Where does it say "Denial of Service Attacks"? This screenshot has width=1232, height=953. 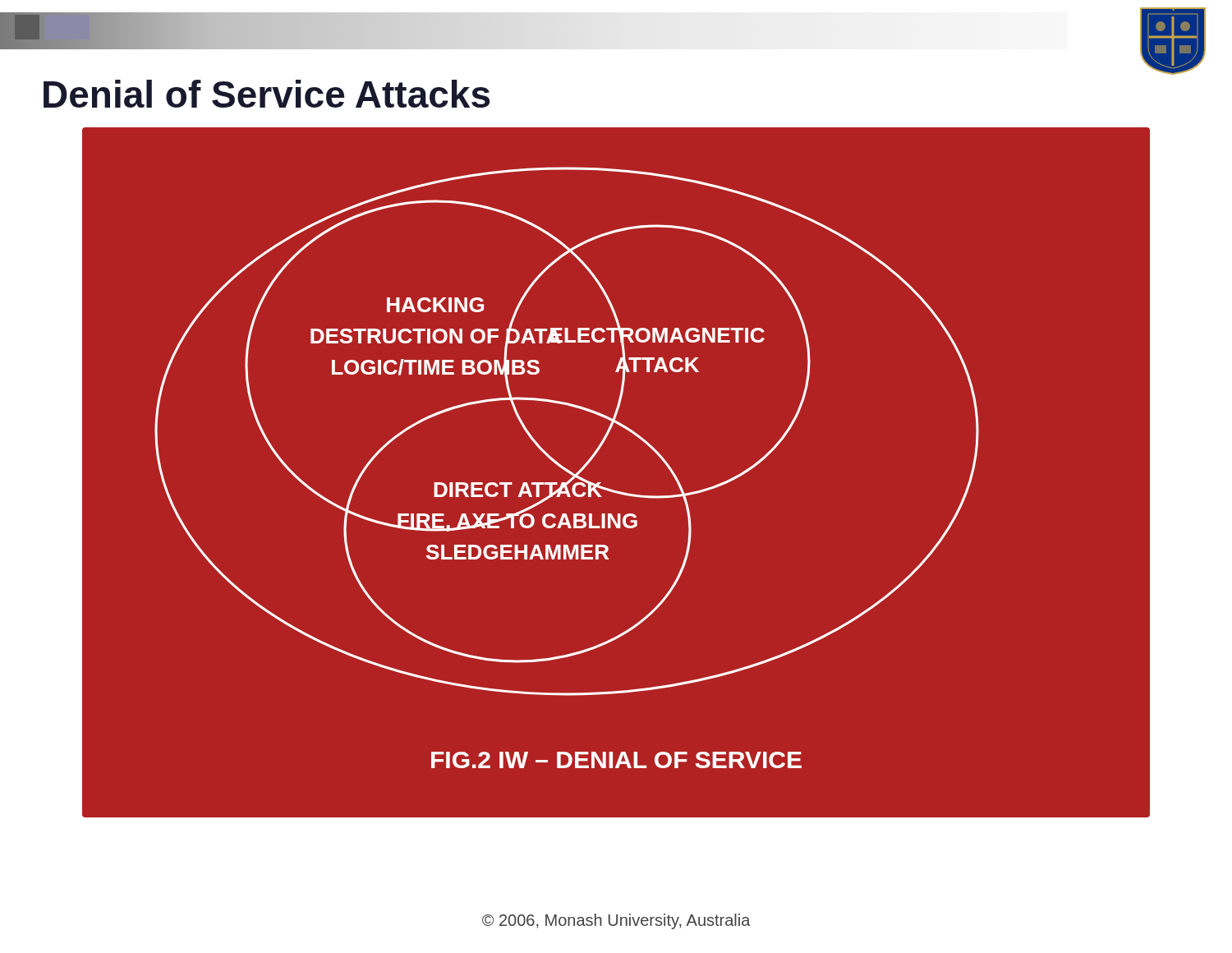(x=266, y=94)
